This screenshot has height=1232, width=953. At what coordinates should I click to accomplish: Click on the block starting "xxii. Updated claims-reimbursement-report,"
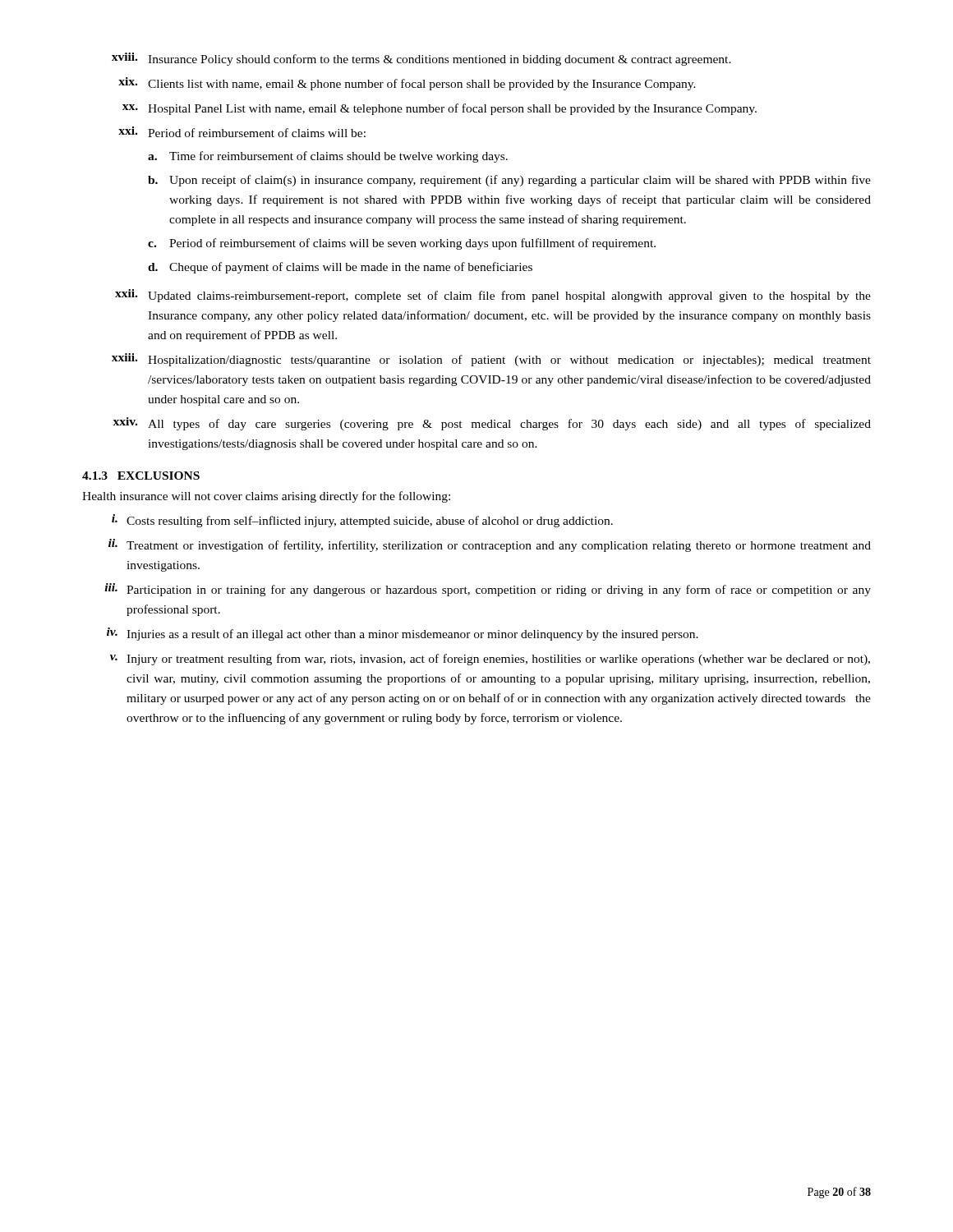(x=476, y=316)
